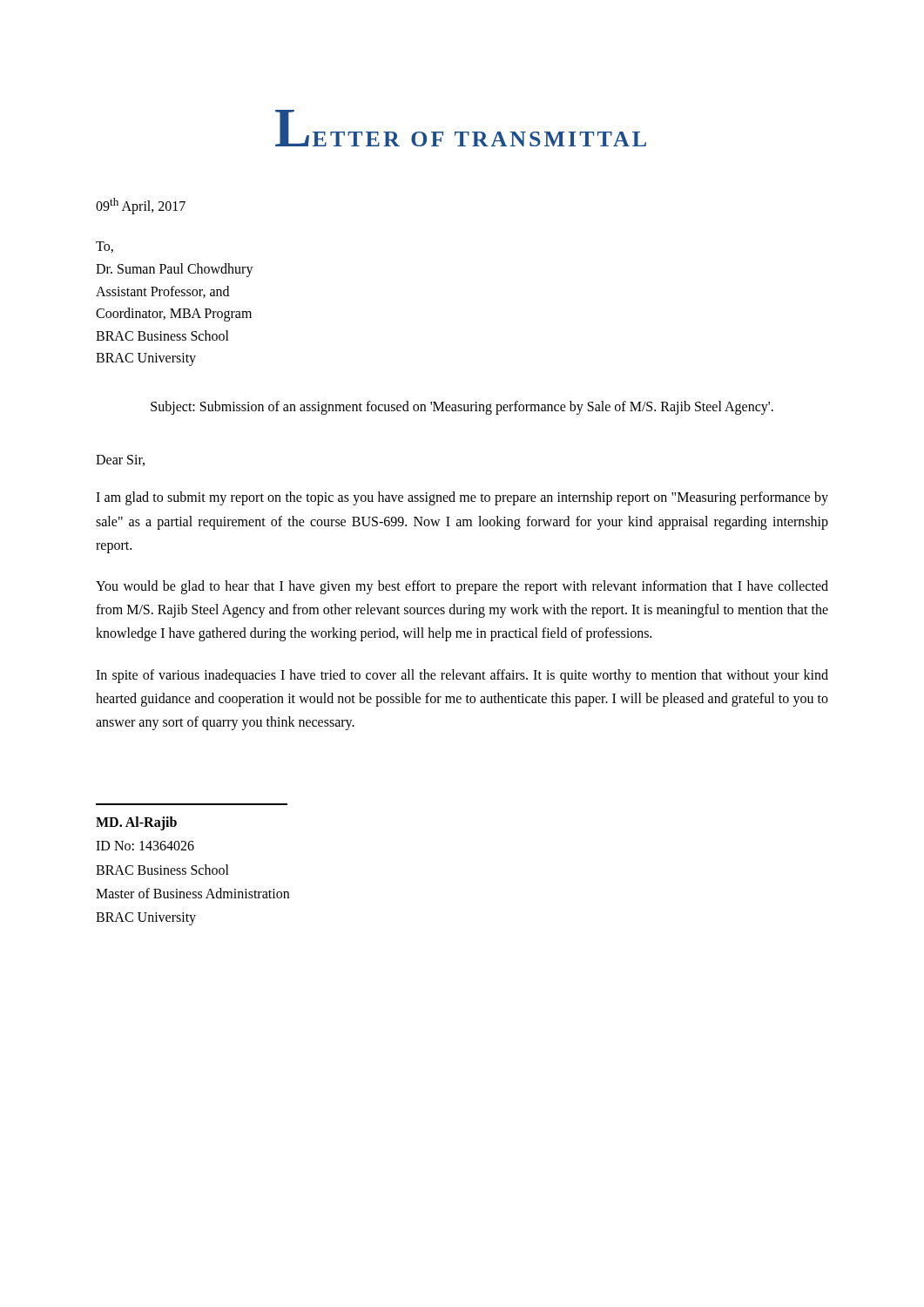Click on the passage starting "I am glad"
This screenshot has height=1307, width=924.
click(462, 521)
